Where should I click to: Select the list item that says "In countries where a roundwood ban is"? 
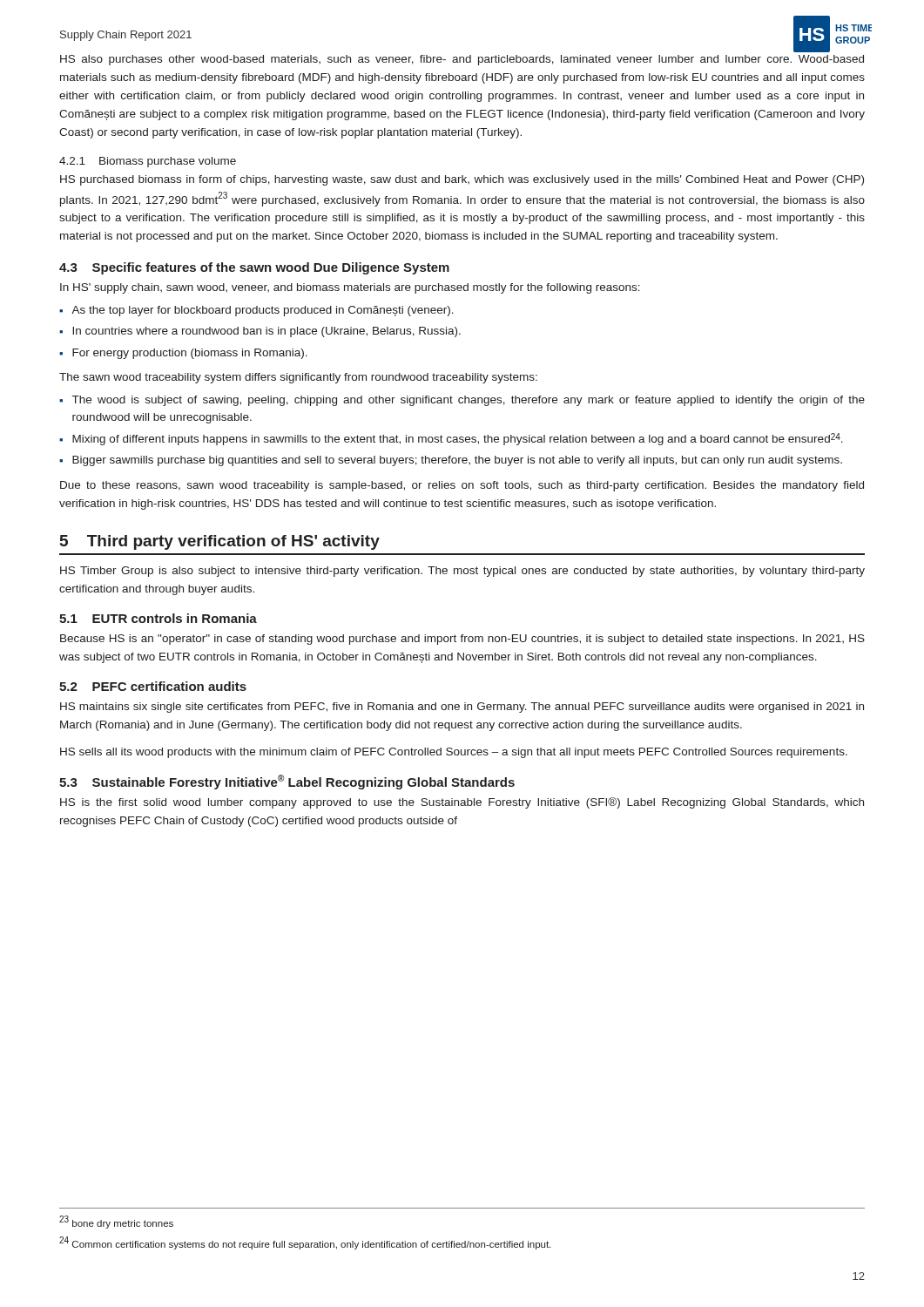coord(267,331)
